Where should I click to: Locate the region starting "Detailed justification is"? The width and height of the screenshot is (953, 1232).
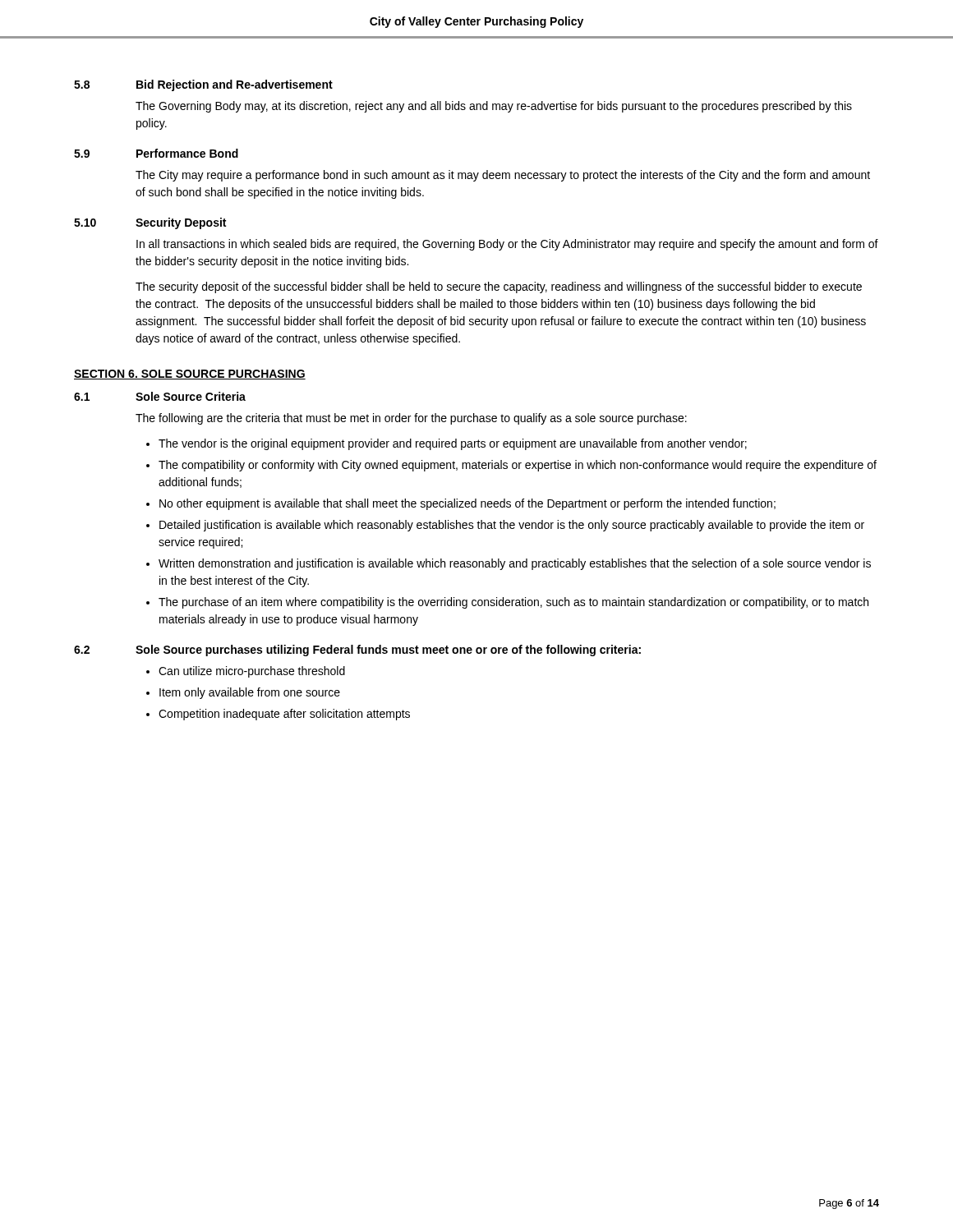pos(511,533)
